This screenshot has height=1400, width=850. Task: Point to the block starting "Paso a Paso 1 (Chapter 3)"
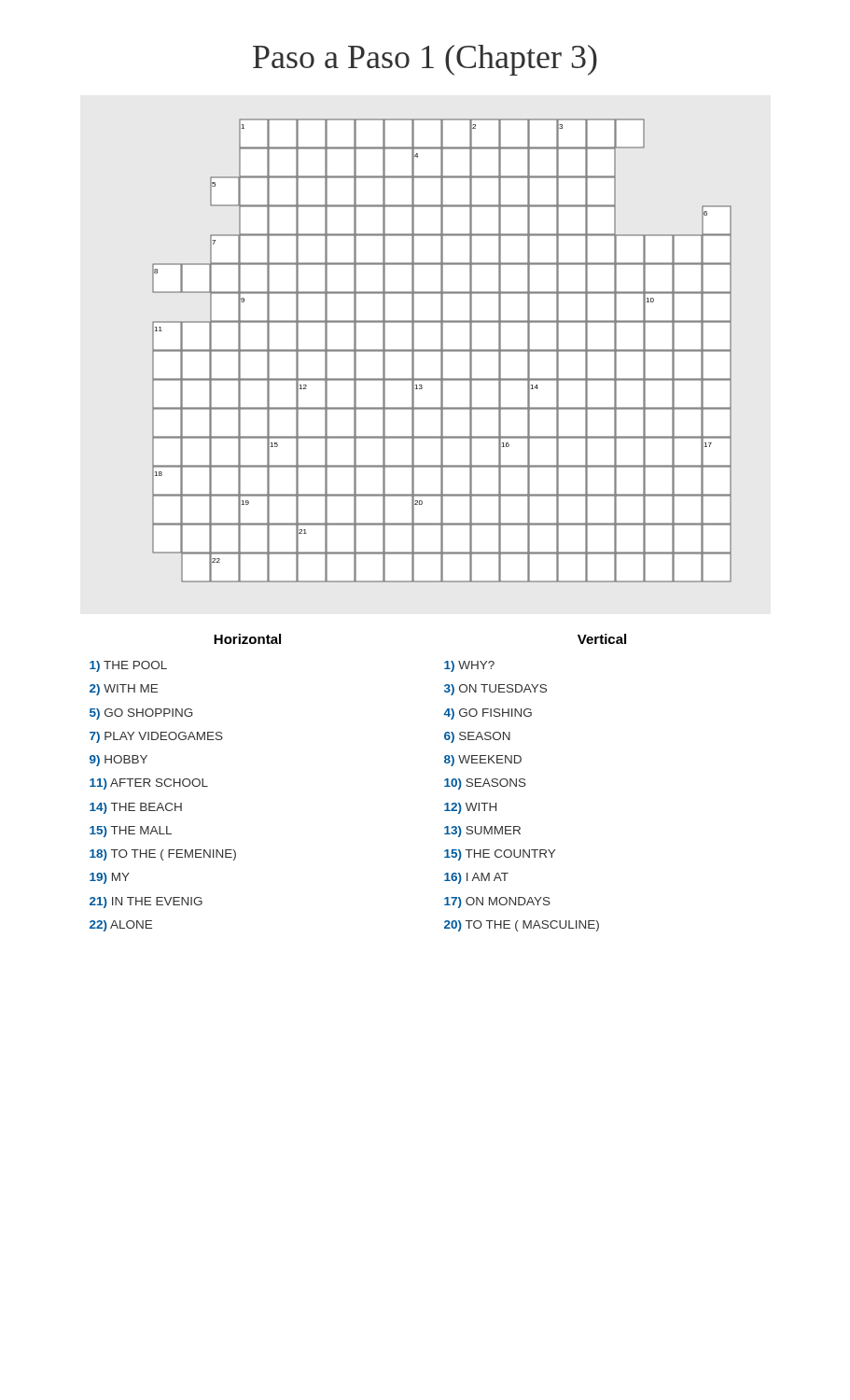pyautogui.click(x=425, y=57)
